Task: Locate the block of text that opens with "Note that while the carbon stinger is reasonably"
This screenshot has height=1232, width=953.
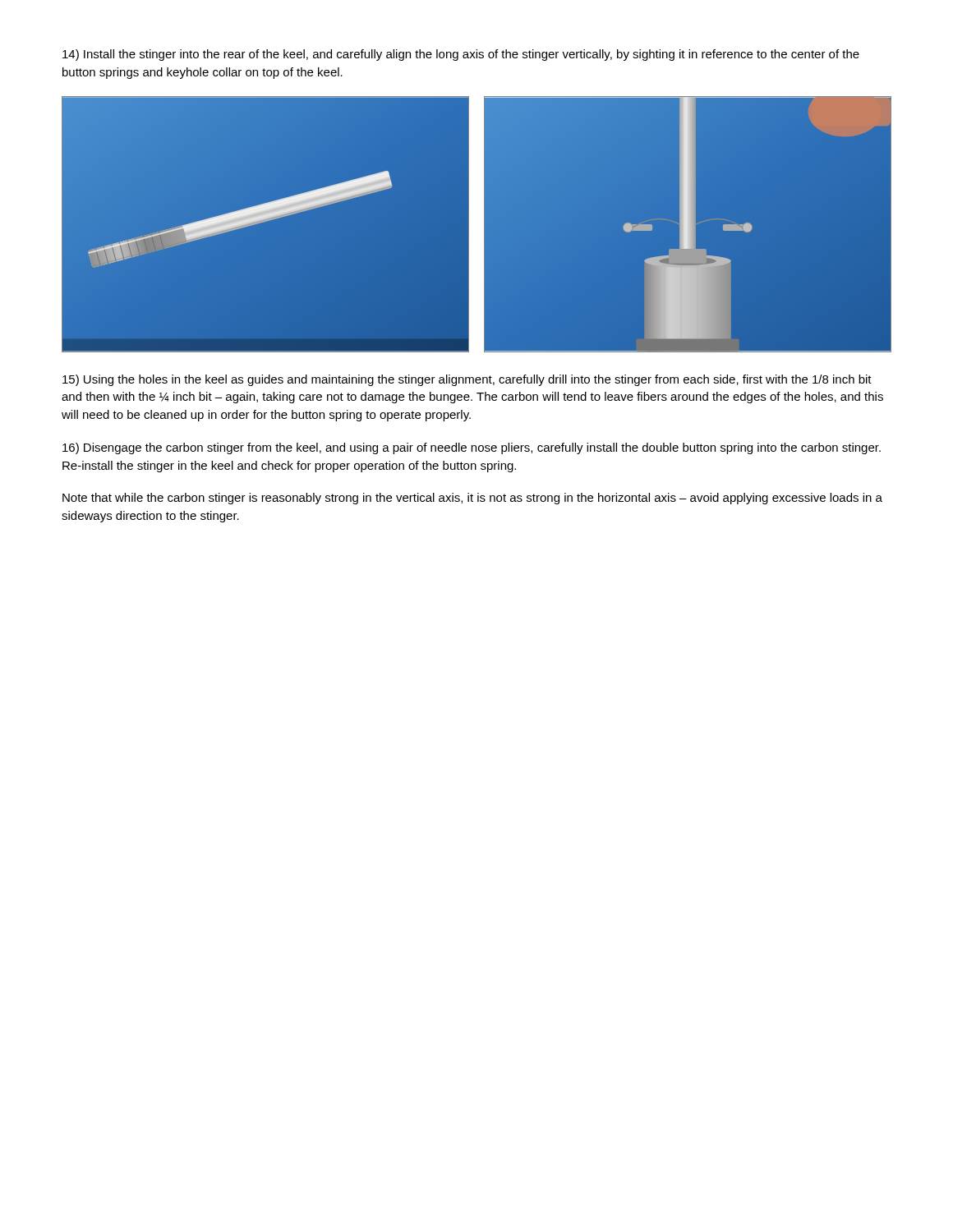Action: [472, 506]
